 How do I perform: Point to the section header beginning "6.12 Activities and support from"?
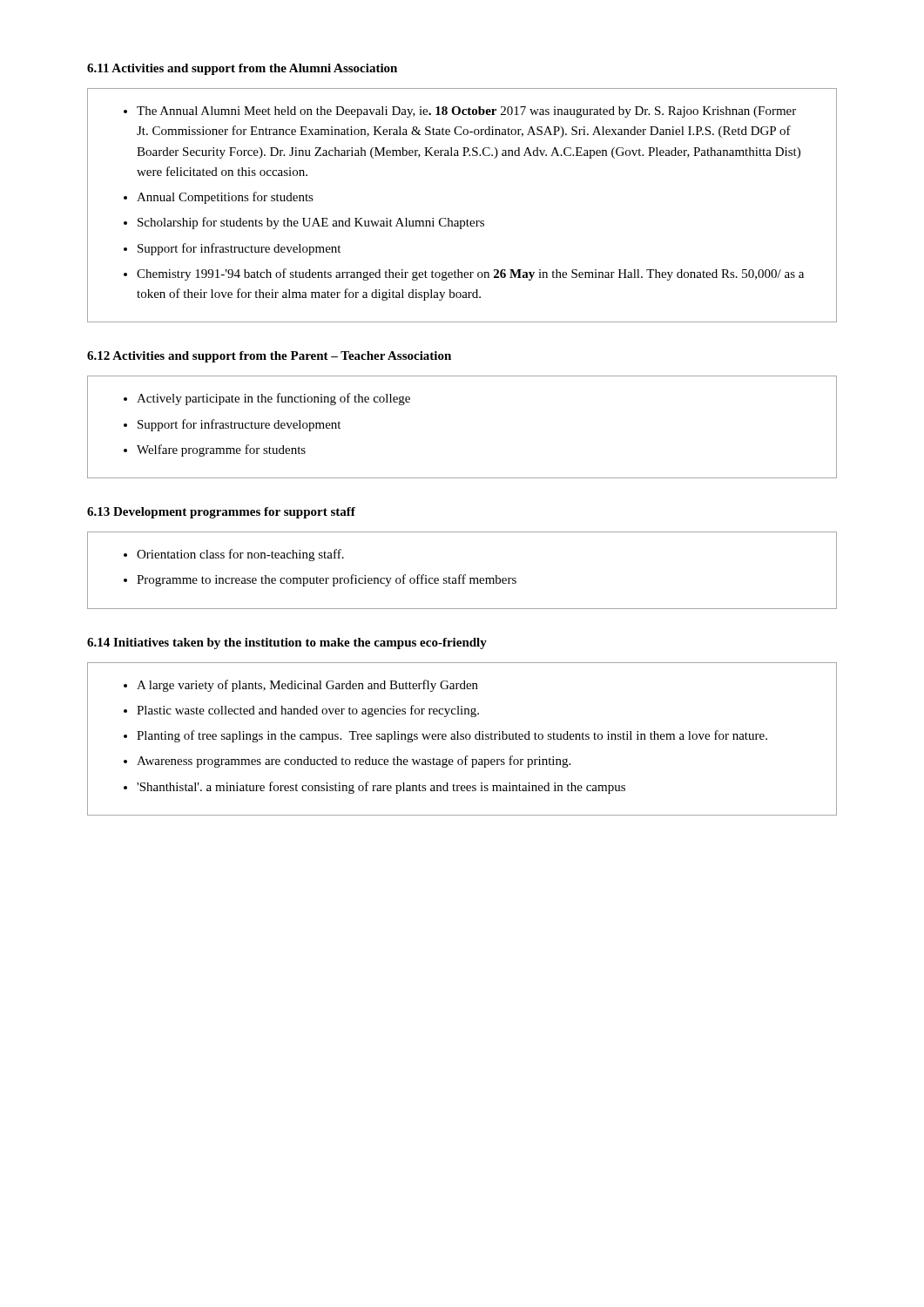pyautogui.click(x=269, y=356)
